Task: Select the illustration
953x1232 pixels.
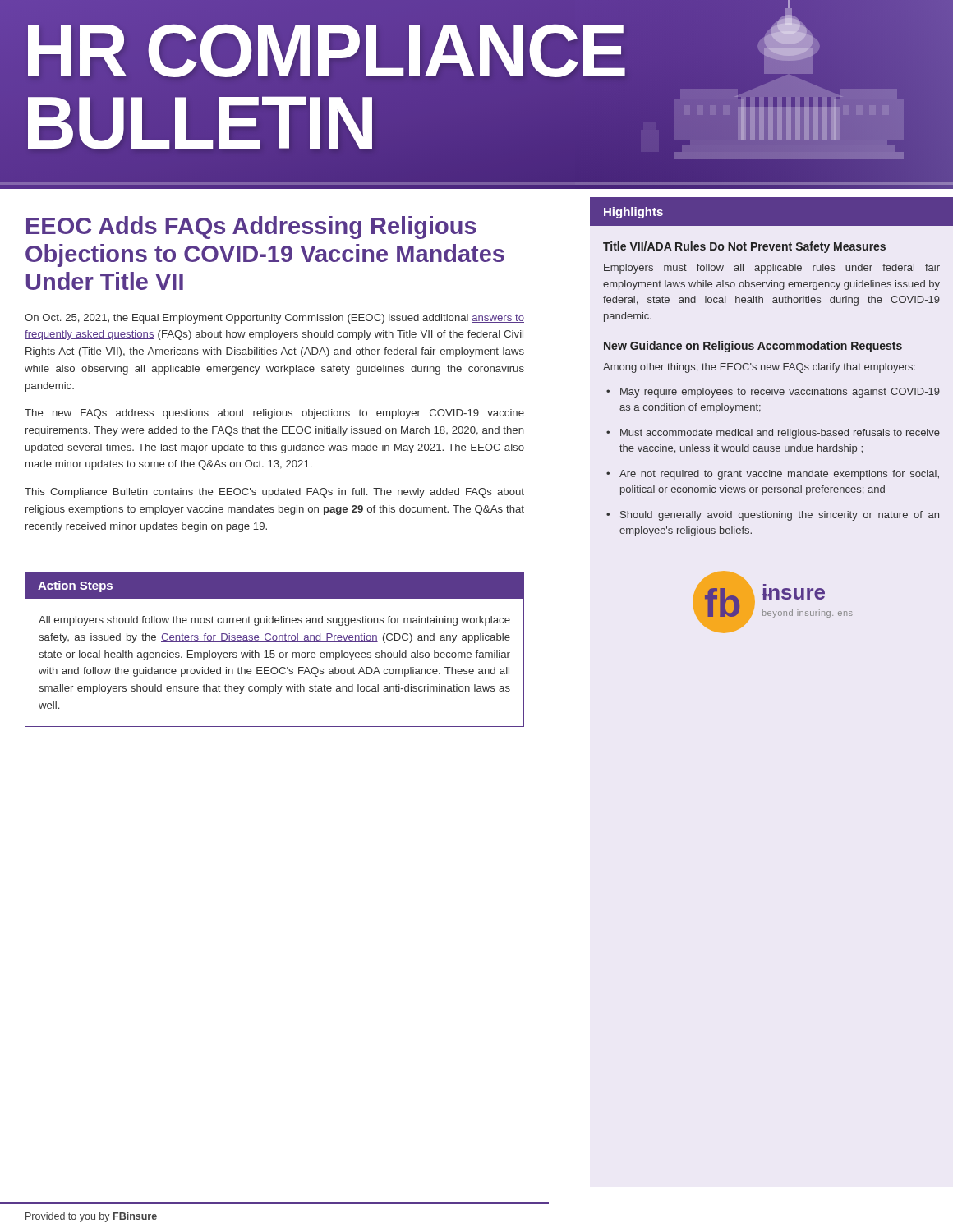Action: point(476,94)
